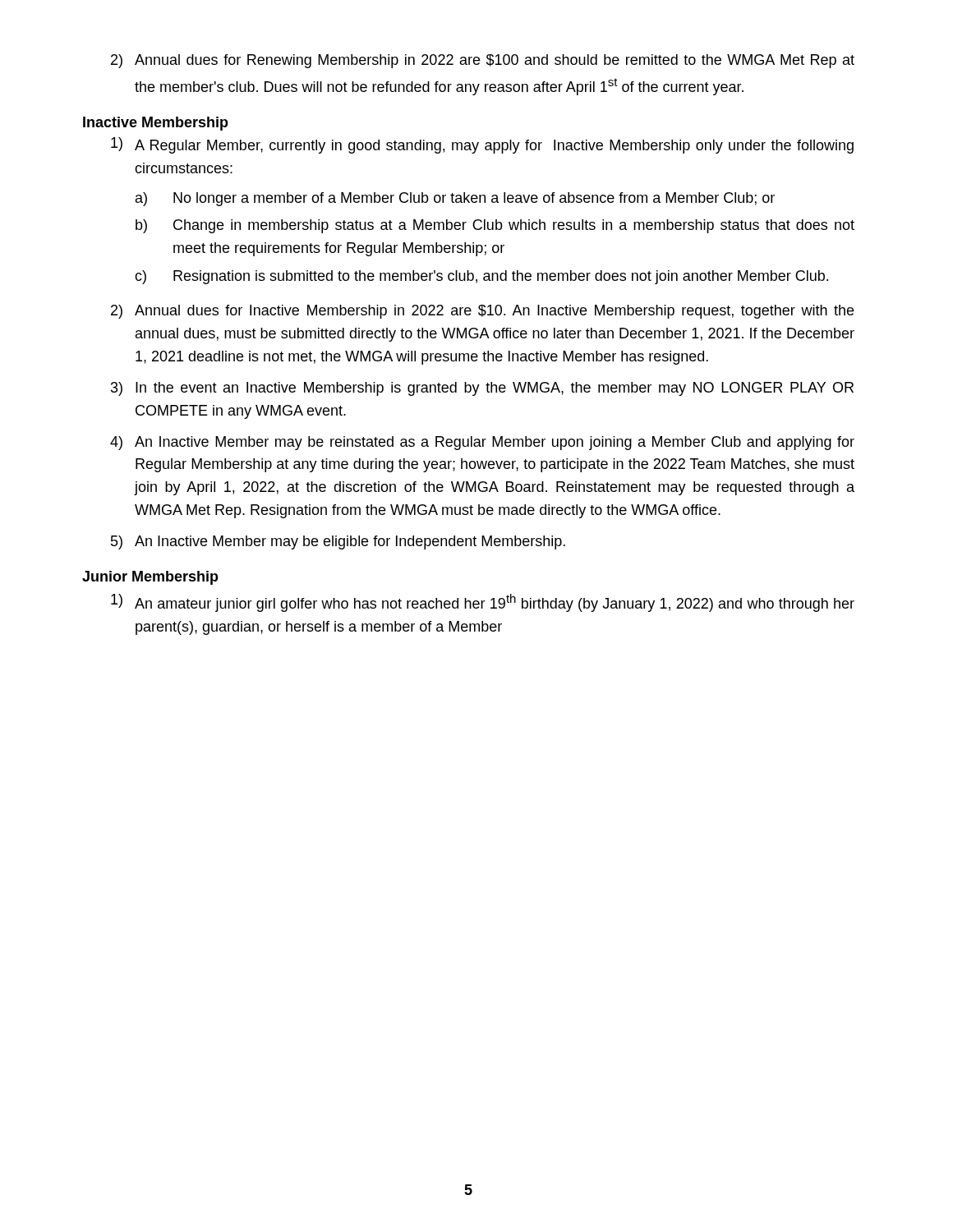Image resolution: width=953 pixels, height=1232 pixels.
Task: Find the region starting "Inactive Membership"
Action: coord(155,122)
